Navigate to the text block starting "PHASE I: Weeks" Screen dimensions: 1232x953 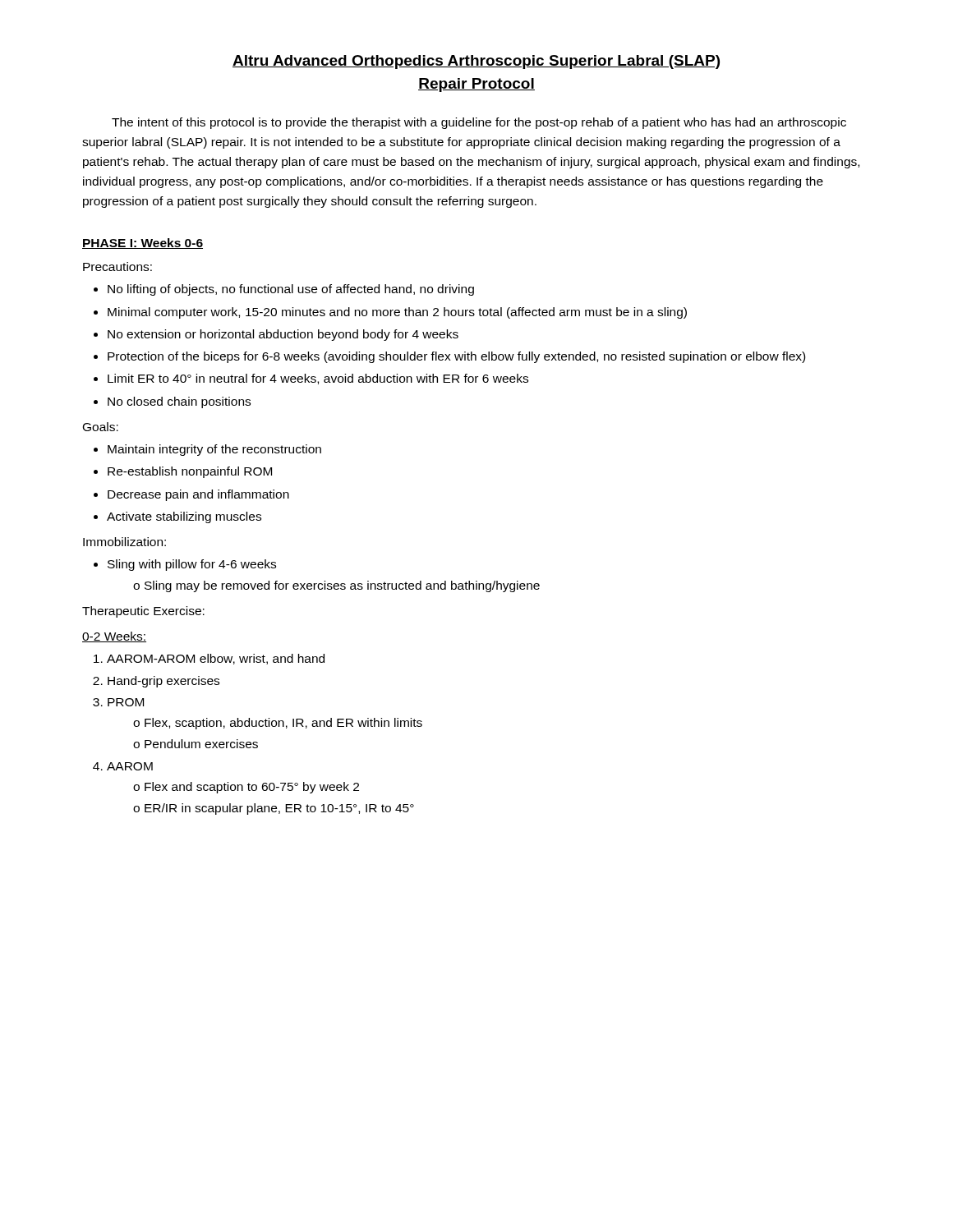[x=143, y=243]
